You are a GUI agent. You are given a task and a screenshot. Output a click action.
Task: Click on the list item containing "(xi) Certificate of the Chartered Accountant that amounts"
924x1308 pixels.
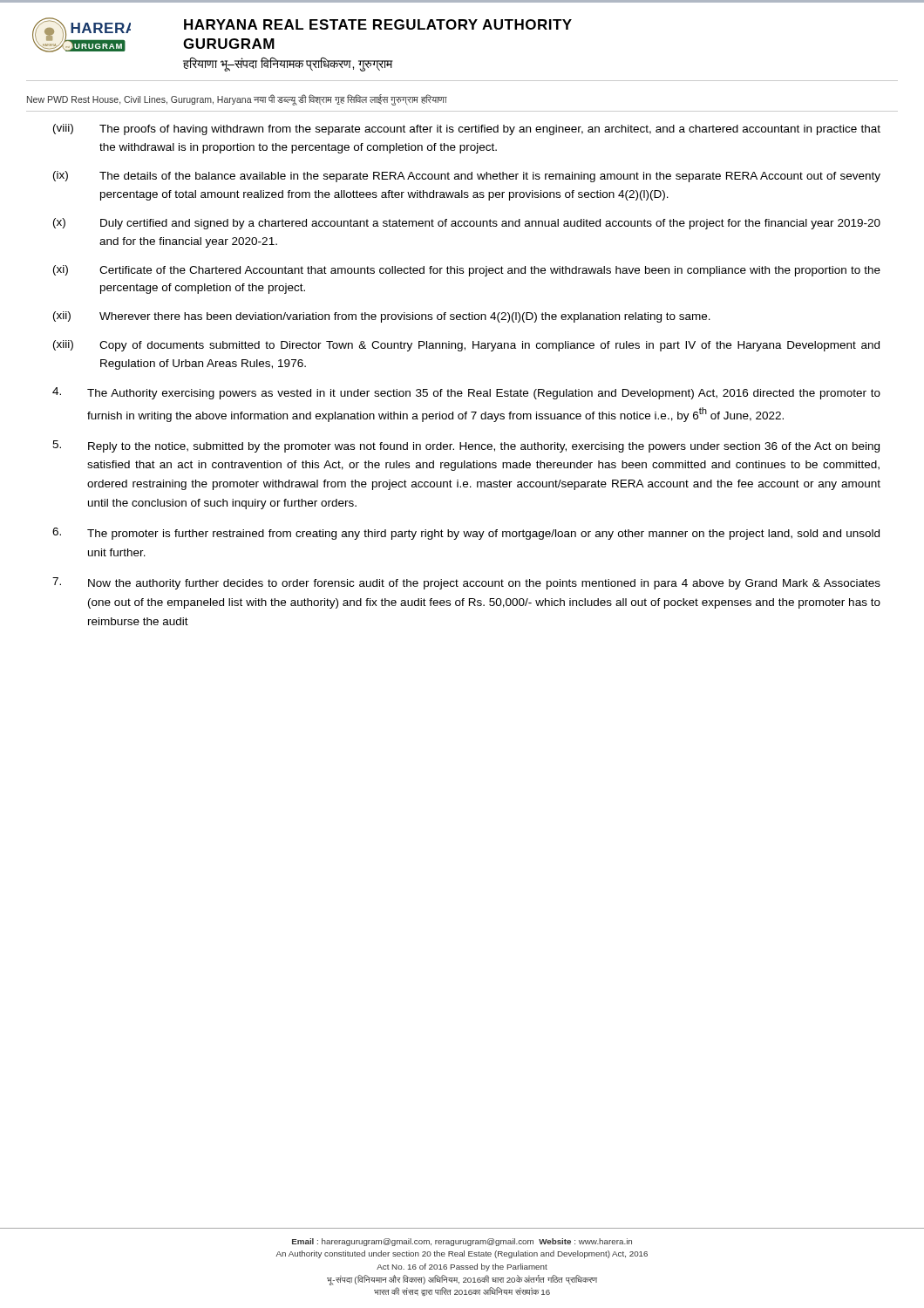click(x=466, y=279)
